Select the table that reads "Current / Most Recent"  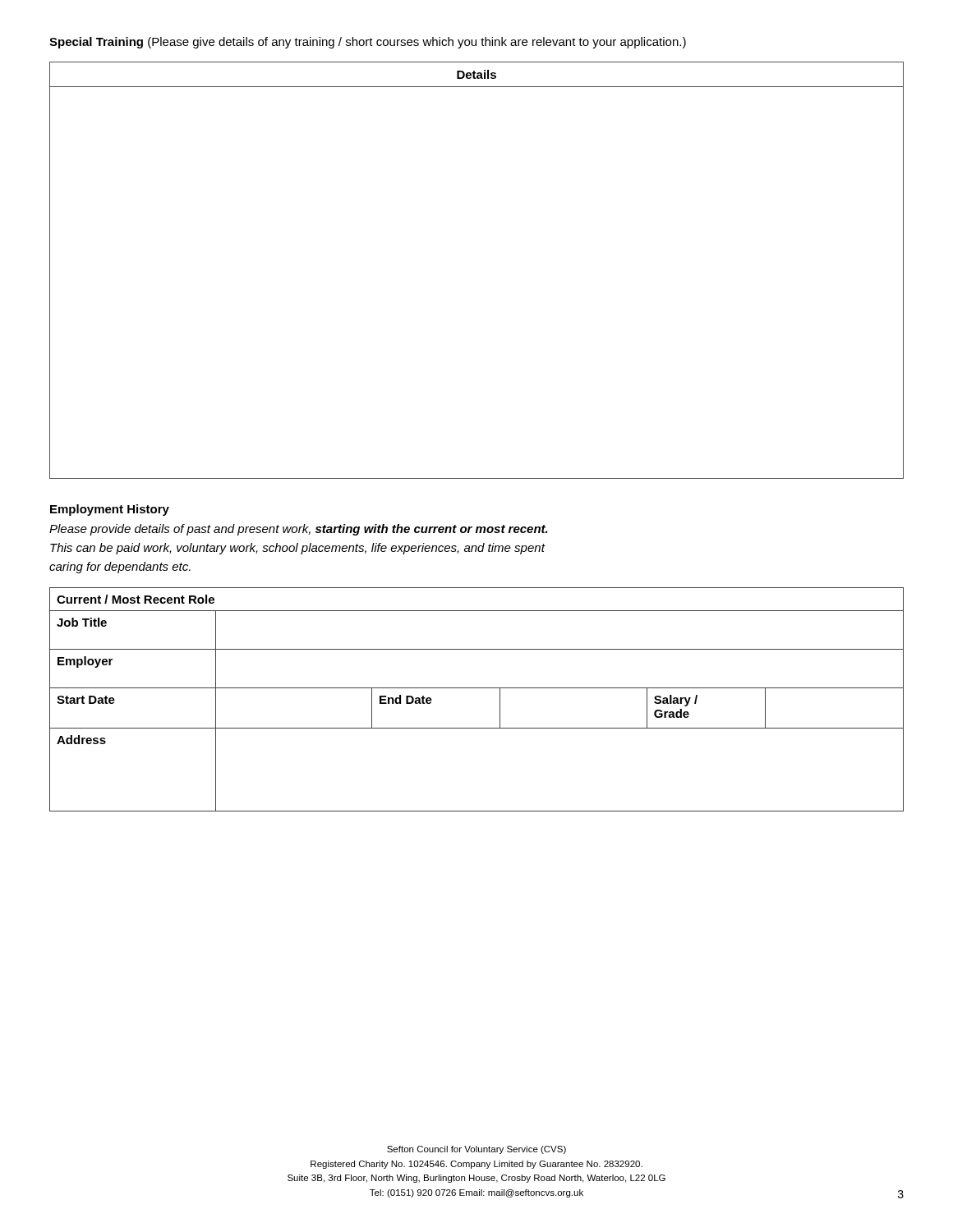click(476, 700)
